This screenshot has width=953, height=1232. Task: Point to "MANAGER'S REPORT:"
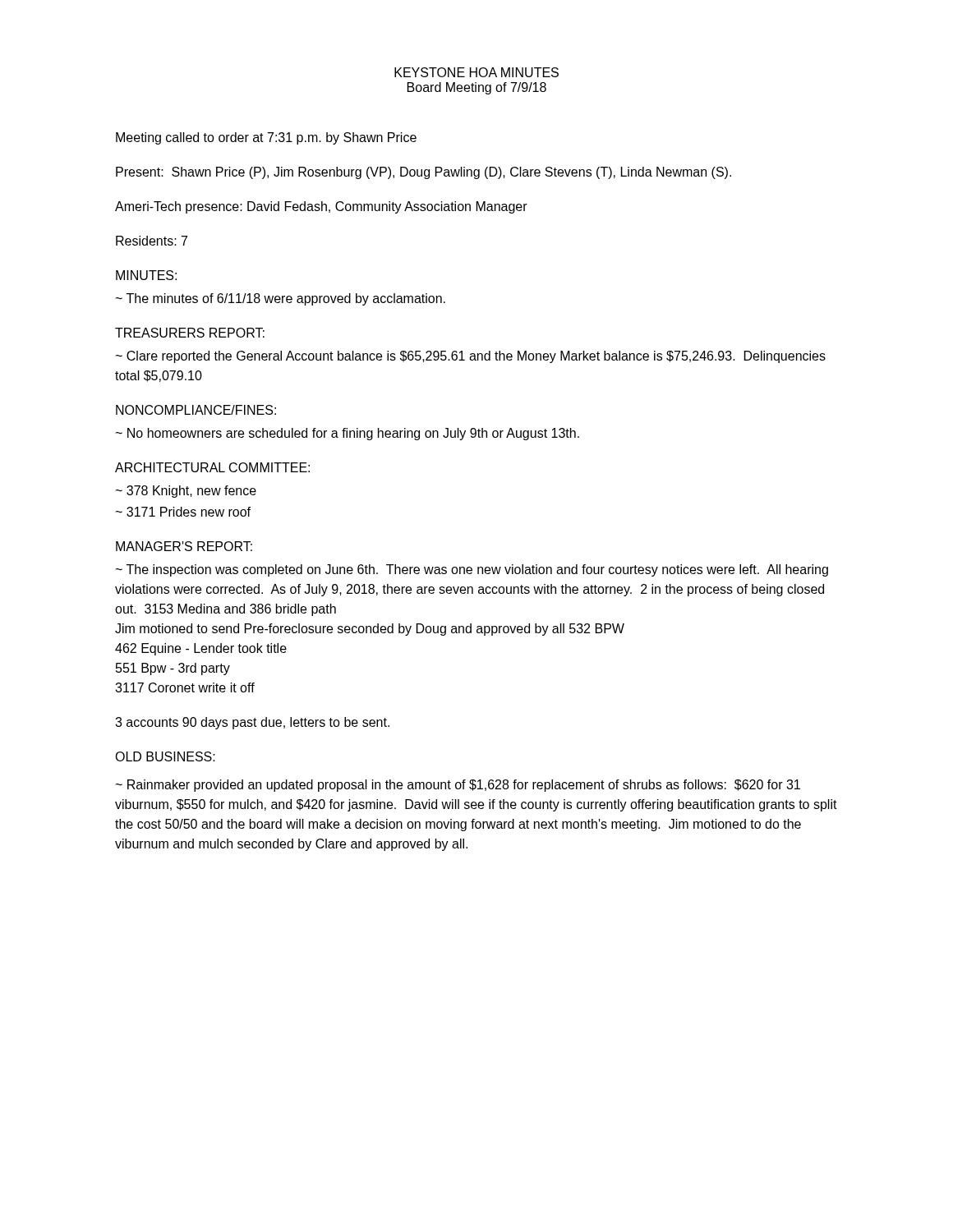point(184,547)
